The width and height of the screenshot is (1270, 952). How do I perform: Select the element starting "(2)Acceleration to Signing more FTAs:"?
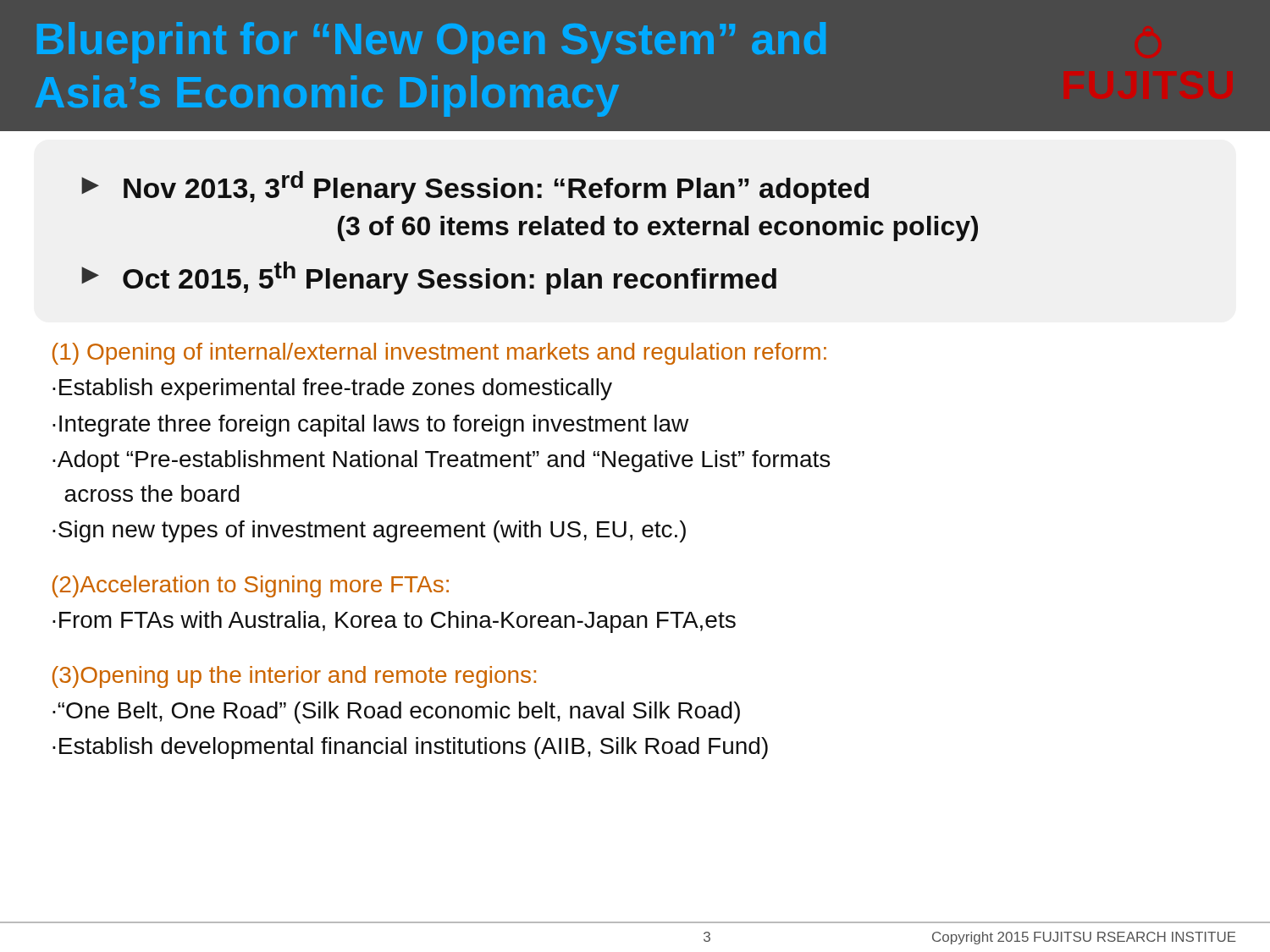point(251,584)
